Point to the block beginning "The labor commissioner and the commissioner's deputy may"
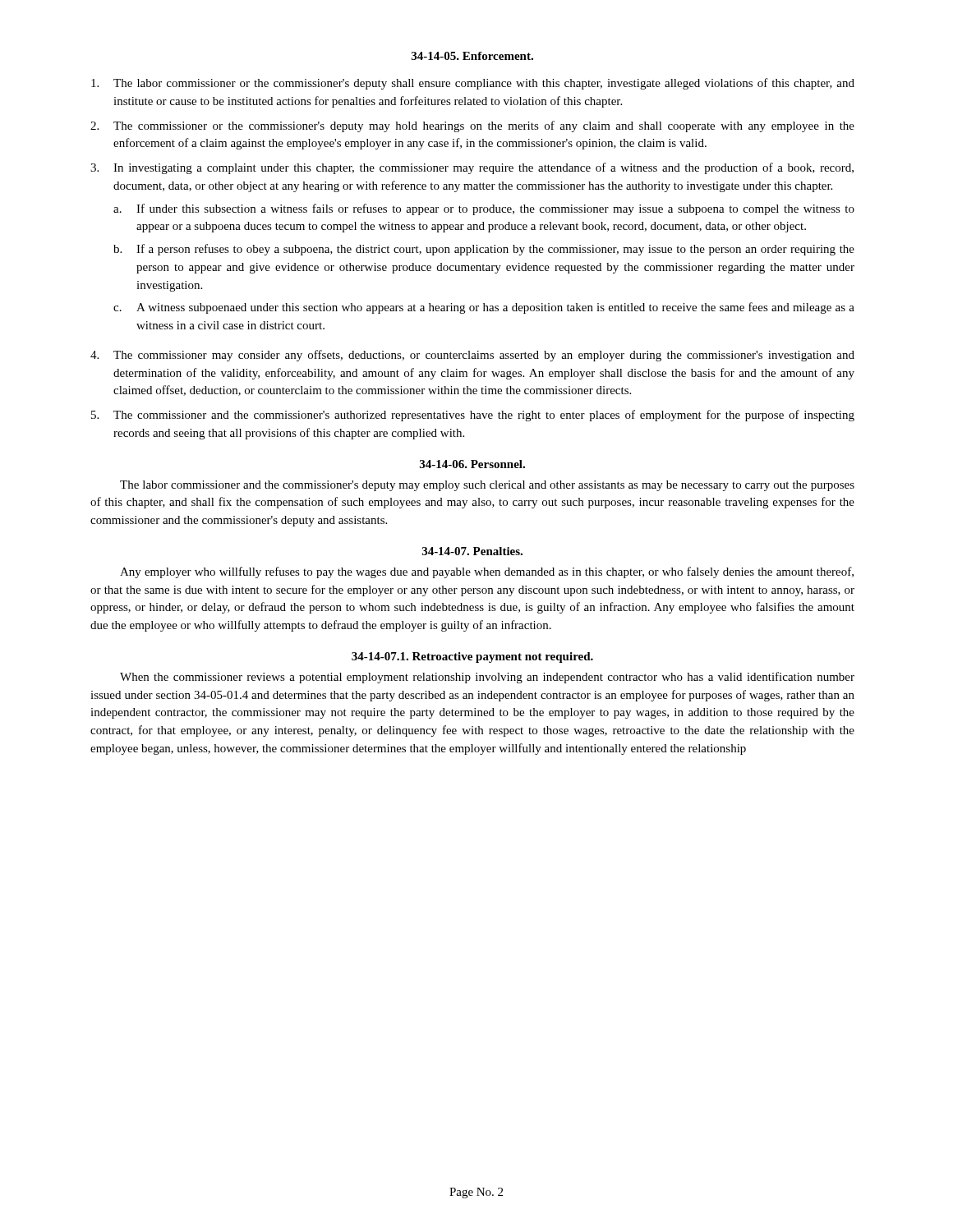The width and height of the screenshot is (953, 1232). click(x=472, y=502)
